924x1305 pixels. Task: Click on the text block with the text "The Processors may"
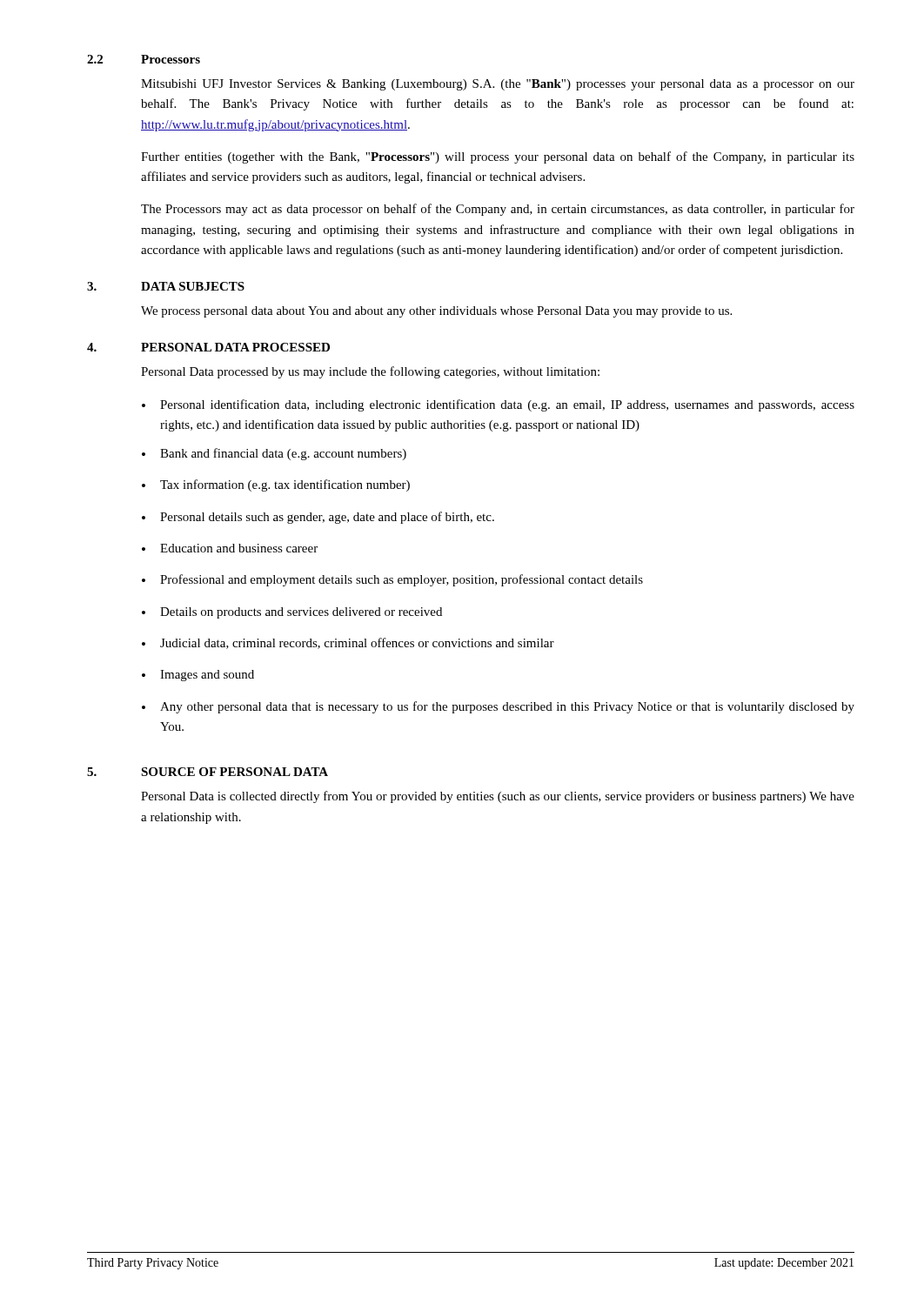click(x=498, y=229)
